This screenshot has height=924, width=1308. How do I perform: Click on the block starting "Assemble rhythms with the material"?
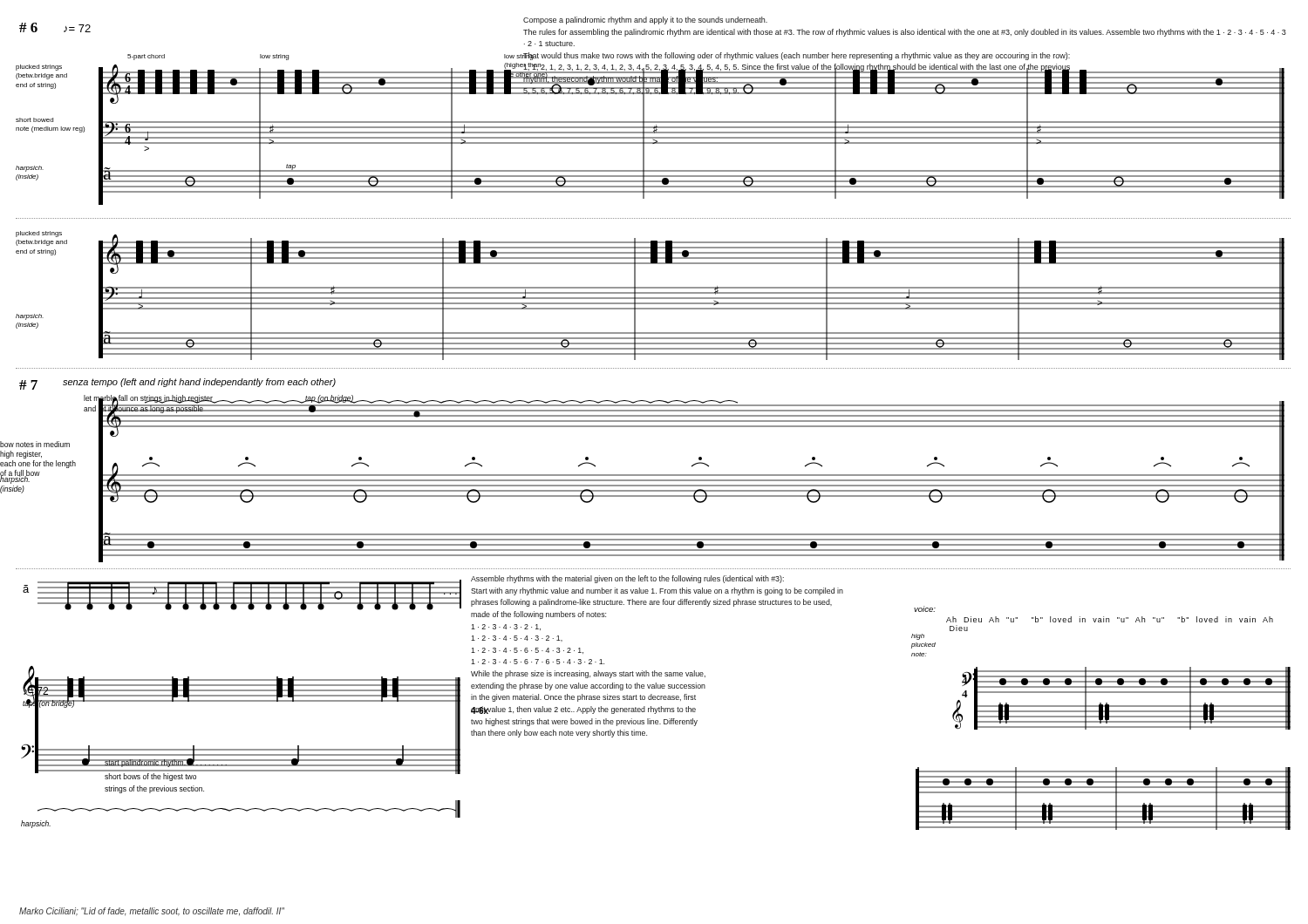point(627,579)
